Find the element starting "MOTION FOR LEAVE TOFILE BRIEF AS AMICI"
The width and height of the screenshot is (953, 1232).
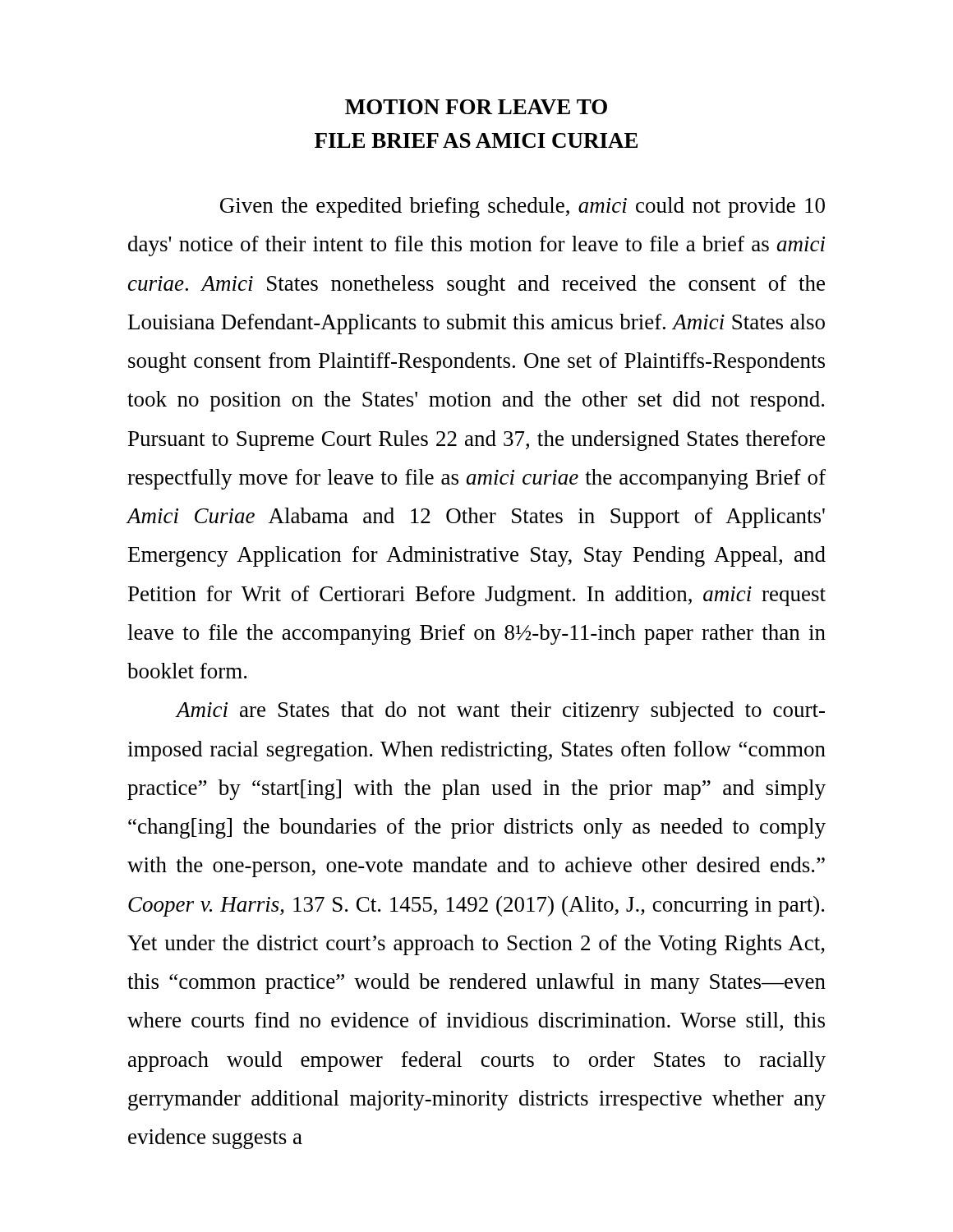tap(476, 123)
